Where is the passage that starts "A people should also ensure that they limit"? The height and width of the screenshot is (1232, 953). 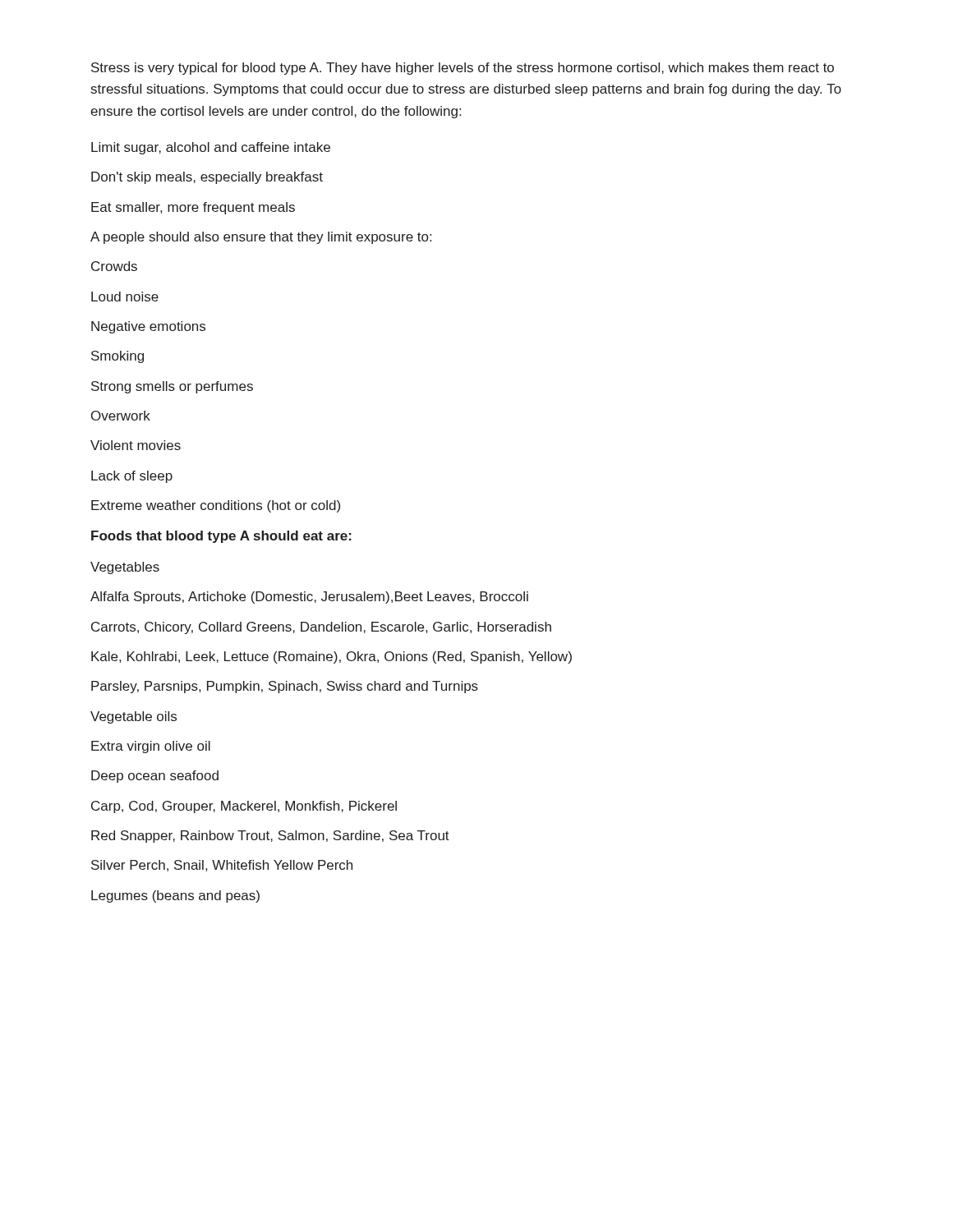(x=262, y=237)
